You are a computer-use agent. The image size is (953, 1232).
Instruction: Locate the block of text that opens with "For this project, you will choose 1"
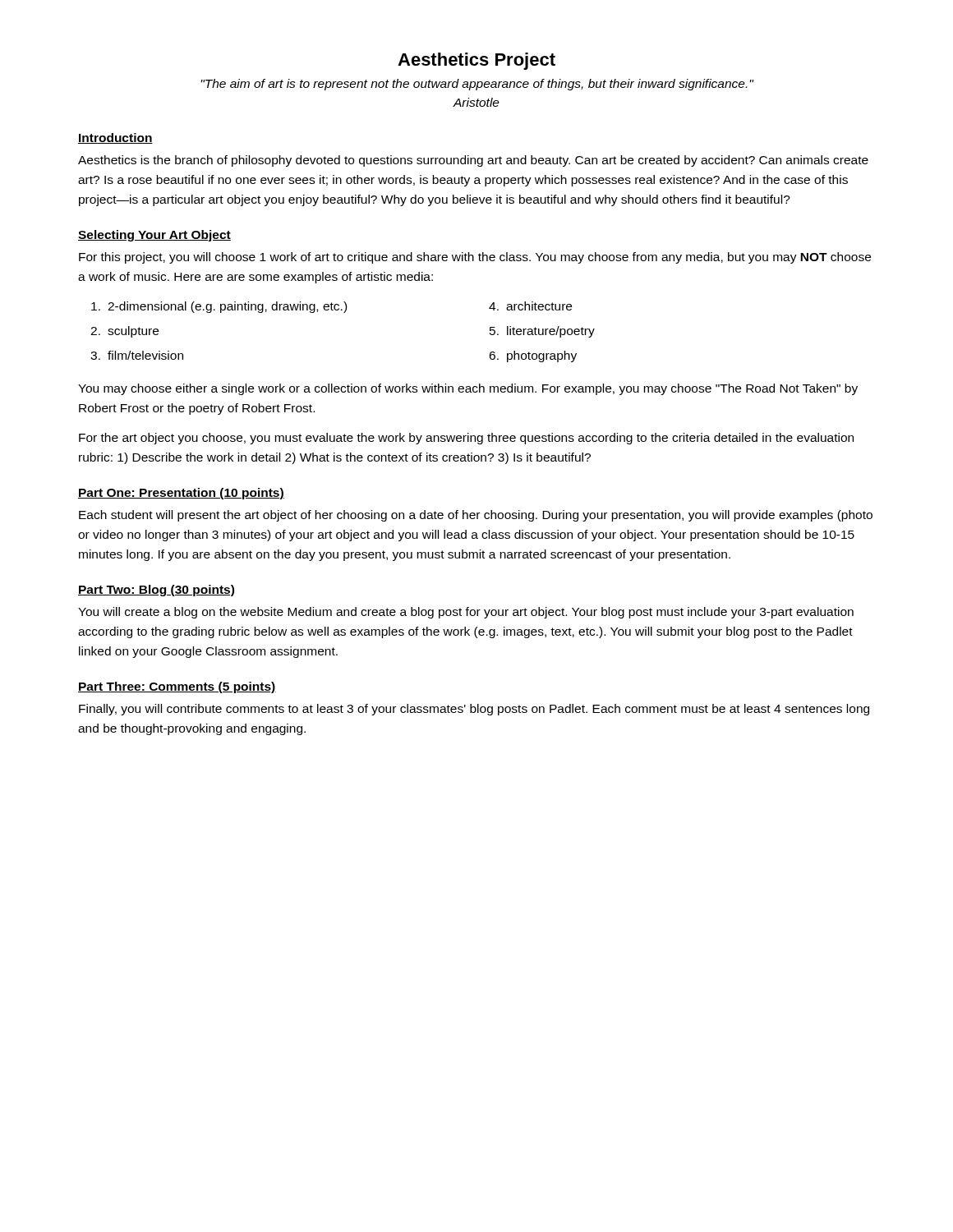(x=475, y=266)
